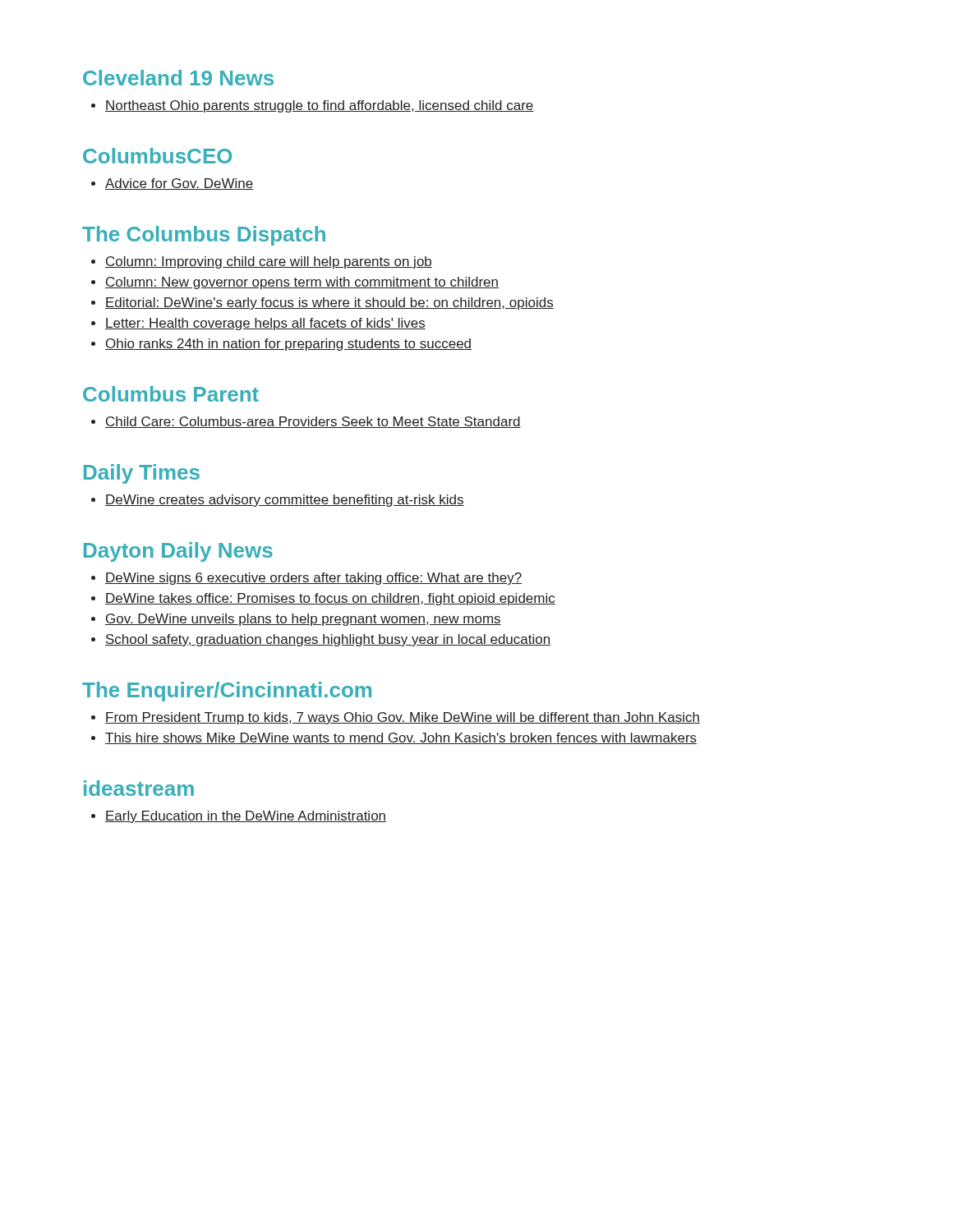
Task: Locate the block of text that opens with "Gov. DeWine unveils plans to"
Action: 476,619
